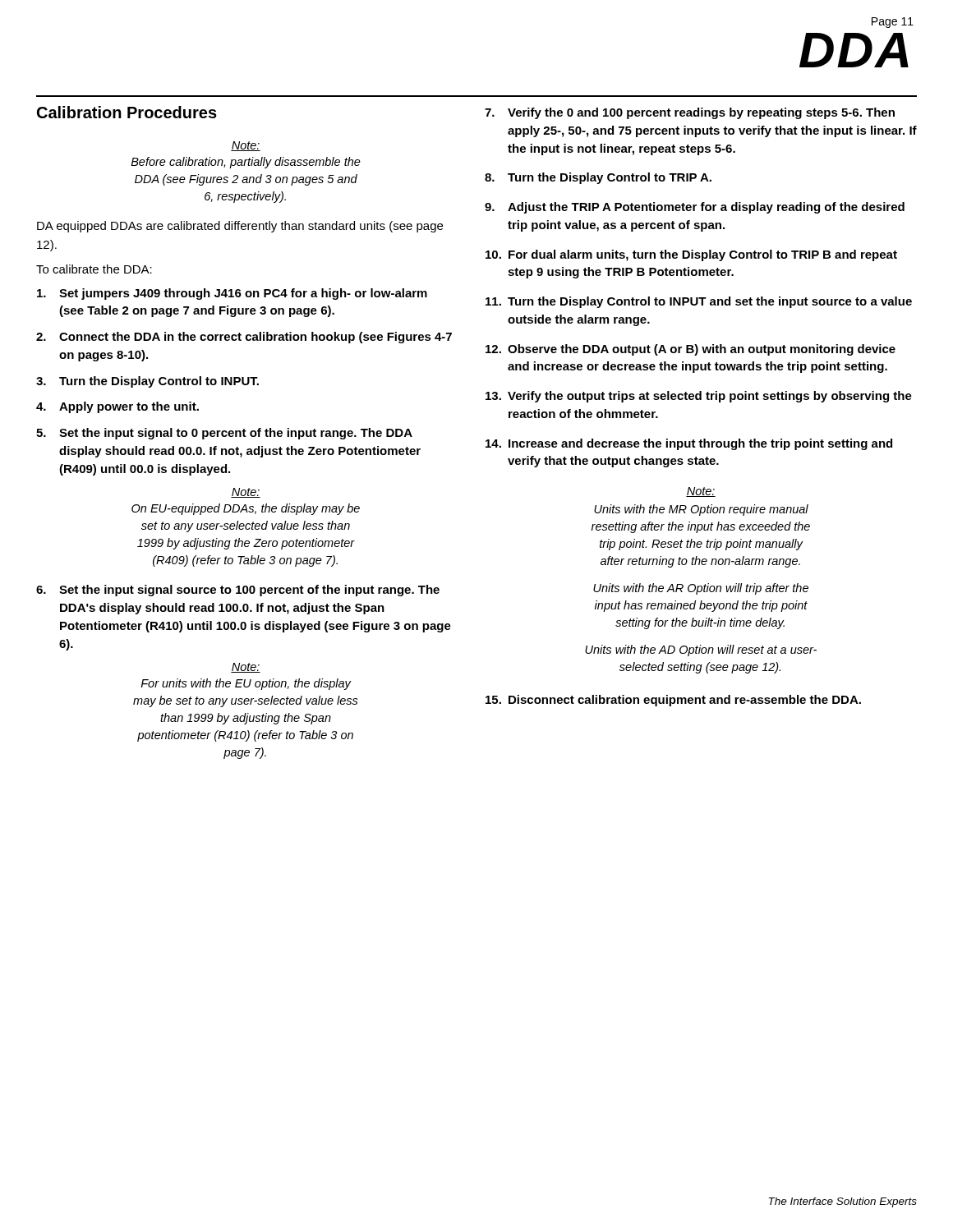The height and width of the screenshot is (1232, 953).
Task: Point to the element starting "4. Apply power to the unit."
Action: [117, 407]
